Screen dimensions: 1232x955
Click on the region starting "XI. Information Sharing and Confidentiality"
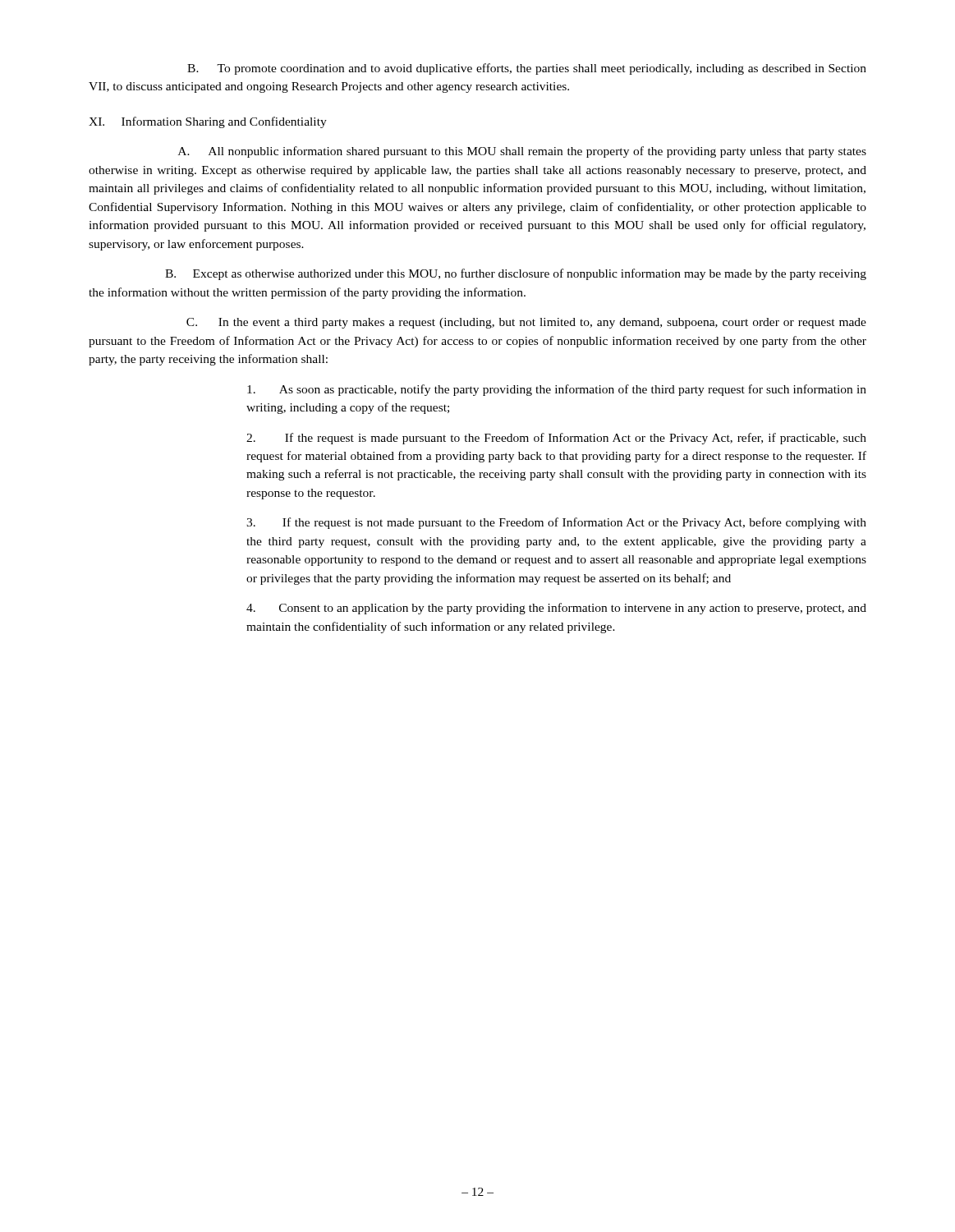tap(208, 122)
